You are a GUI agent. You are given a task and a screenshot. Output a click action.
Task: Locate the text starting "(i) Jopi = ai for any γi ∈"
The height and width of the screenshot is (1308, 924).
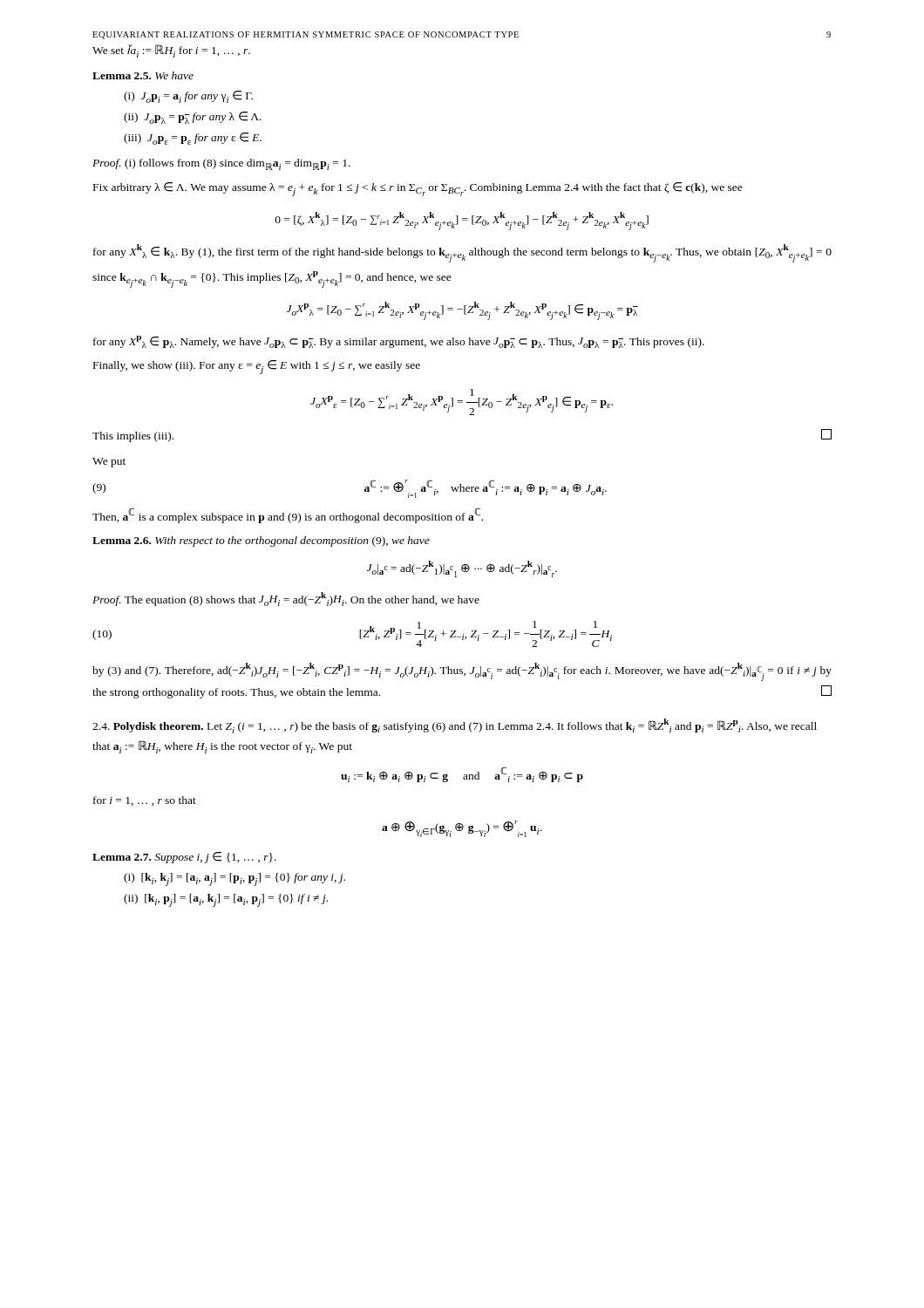(189, 97)
